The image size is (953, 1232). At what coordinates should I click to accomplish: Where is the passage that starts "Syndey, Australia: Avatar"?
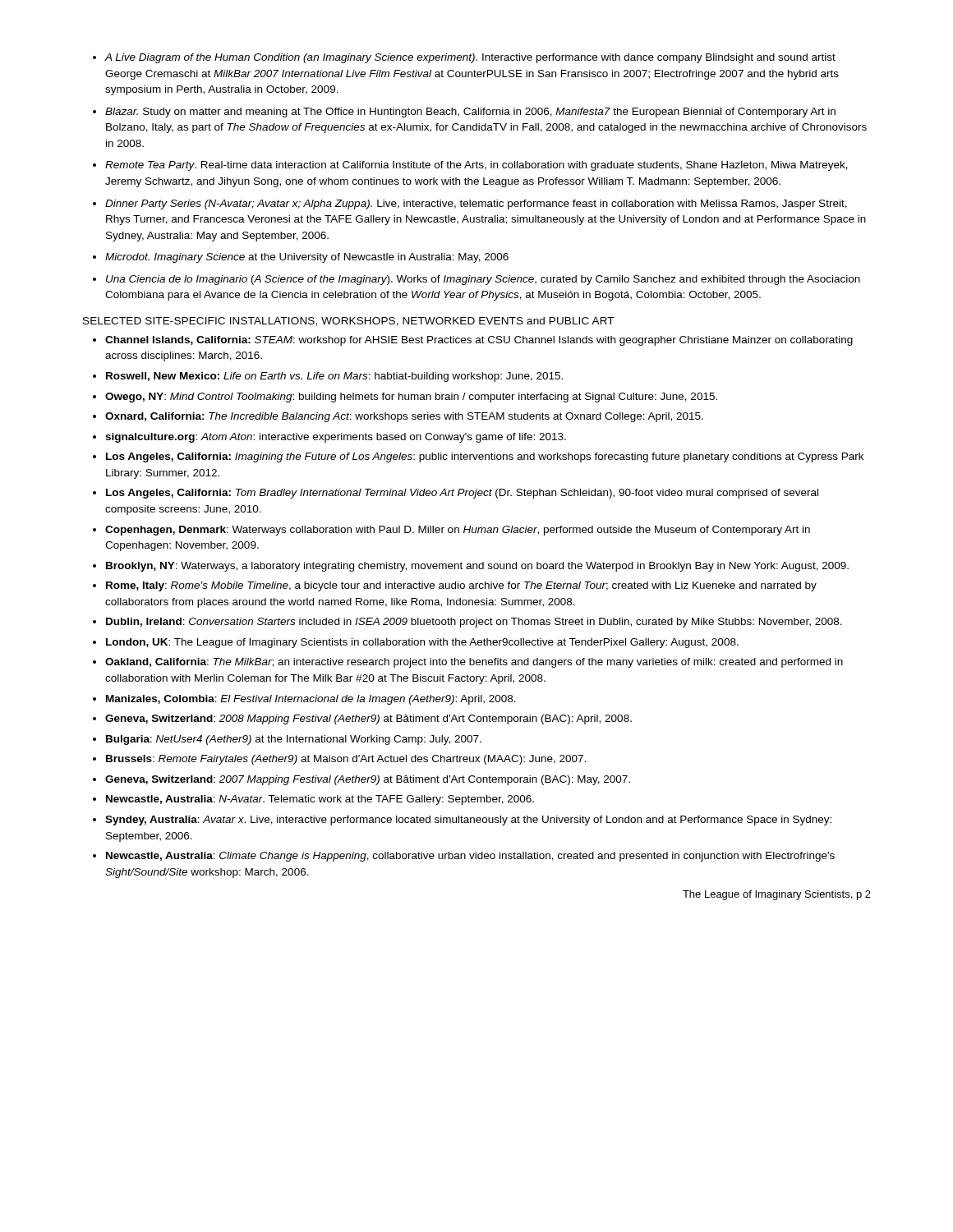(x=469, y=827)
